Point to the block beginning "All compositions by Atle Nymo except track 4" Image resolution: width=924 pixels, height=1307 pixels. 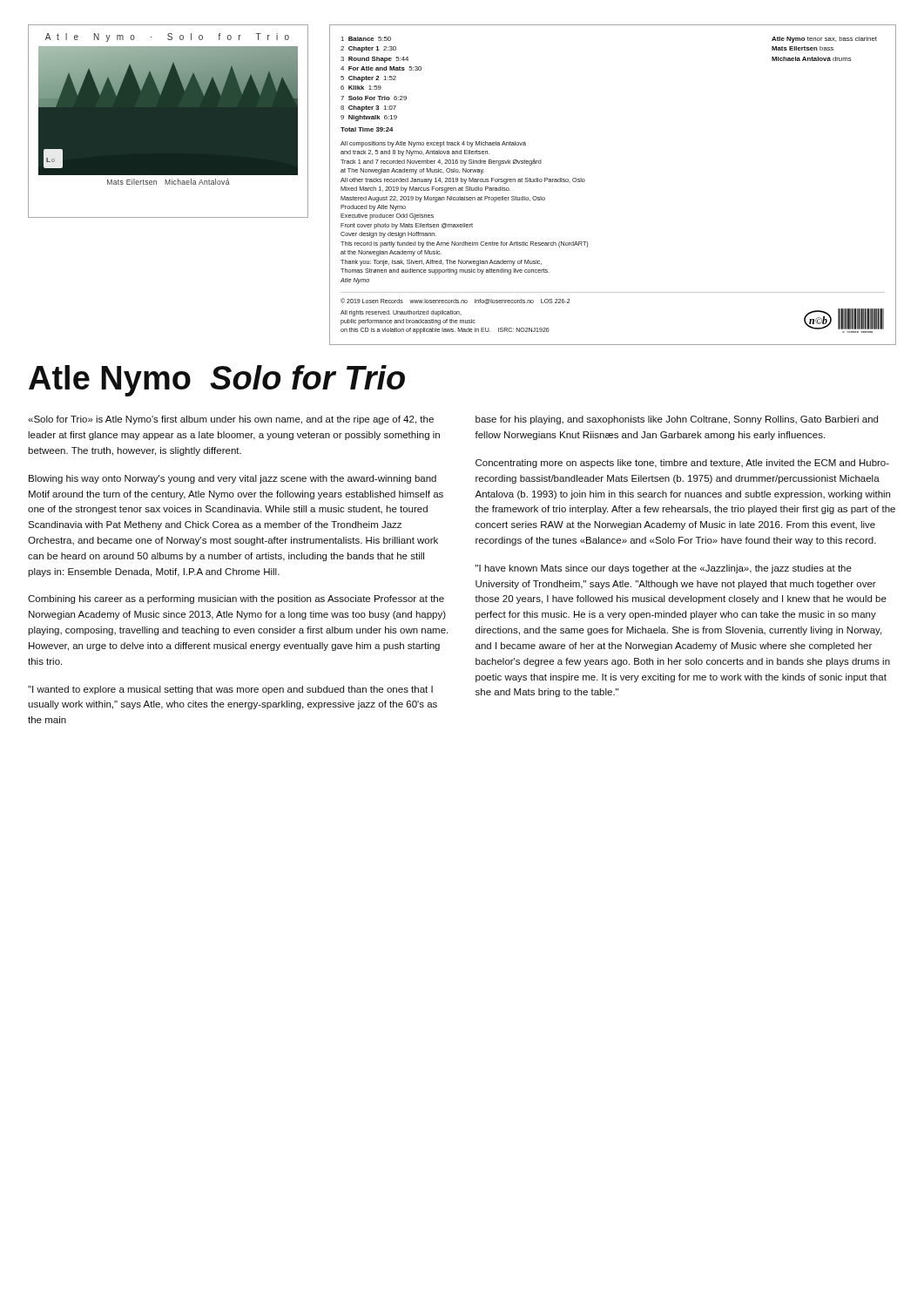tap(464, 211)
